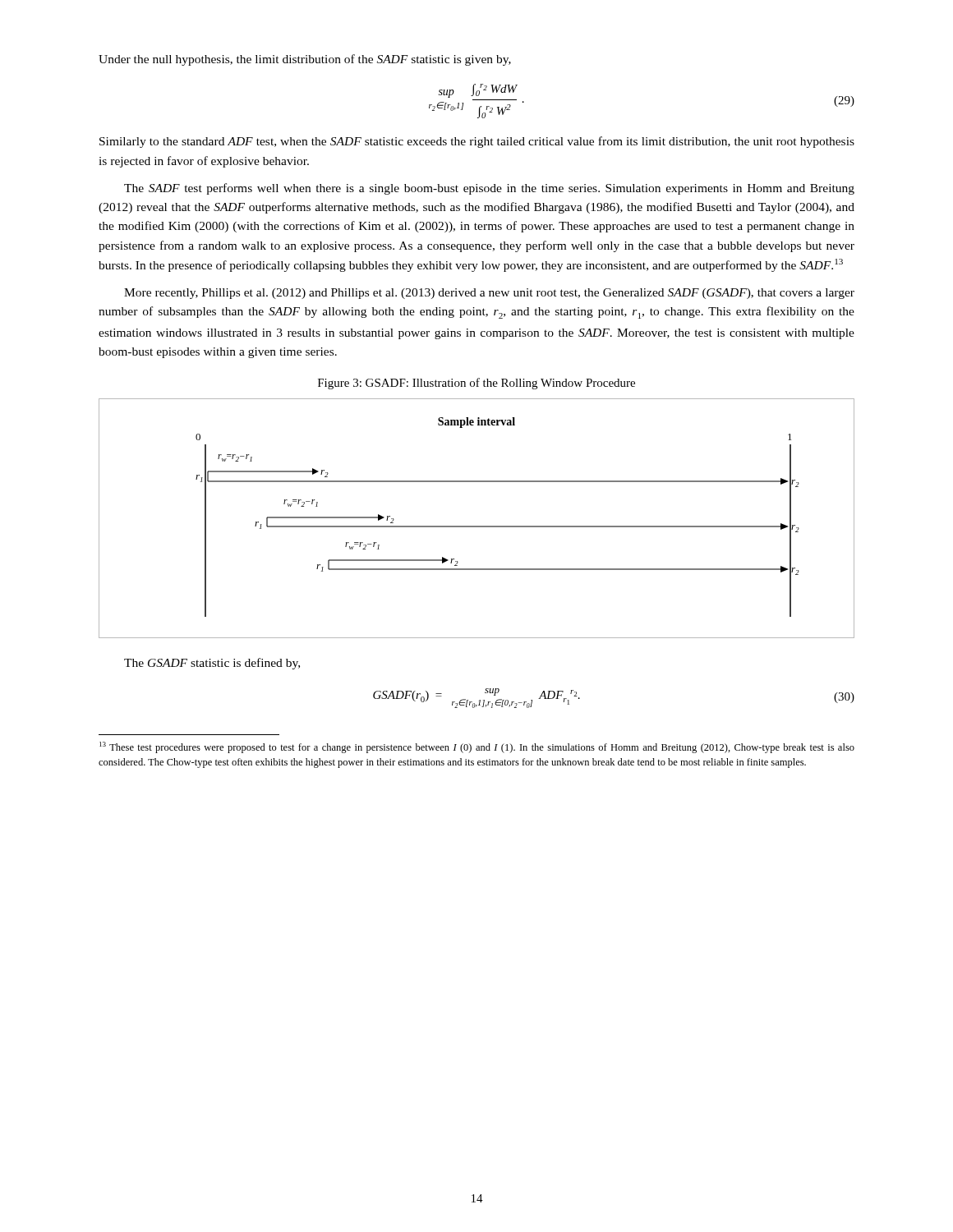
Task: Navigate to the block starting "The GSADF statistic is defined by,"
Action: [x=212, y=664]
